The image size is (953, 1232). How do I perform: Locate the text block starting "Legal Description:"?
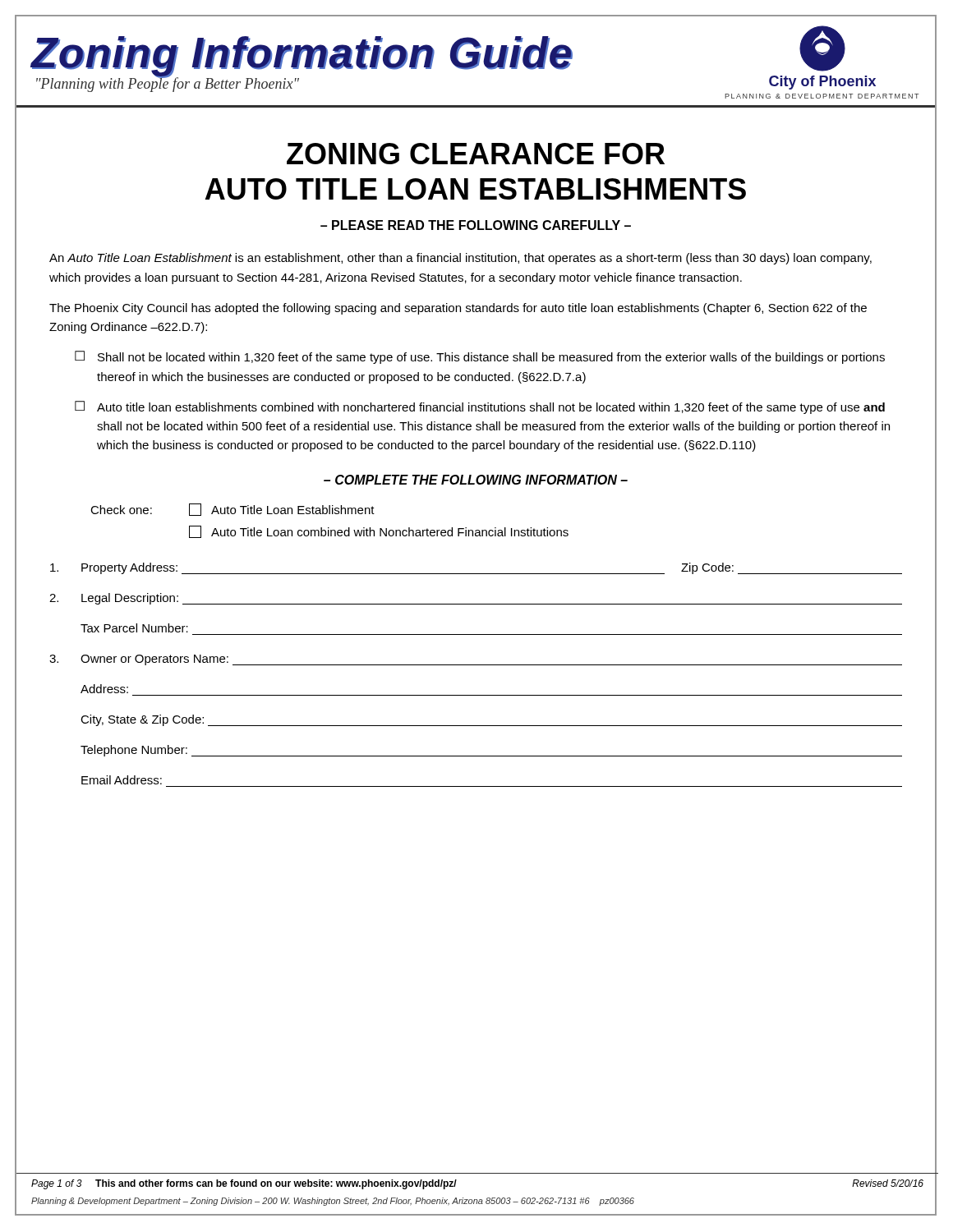tap(476, 596)
